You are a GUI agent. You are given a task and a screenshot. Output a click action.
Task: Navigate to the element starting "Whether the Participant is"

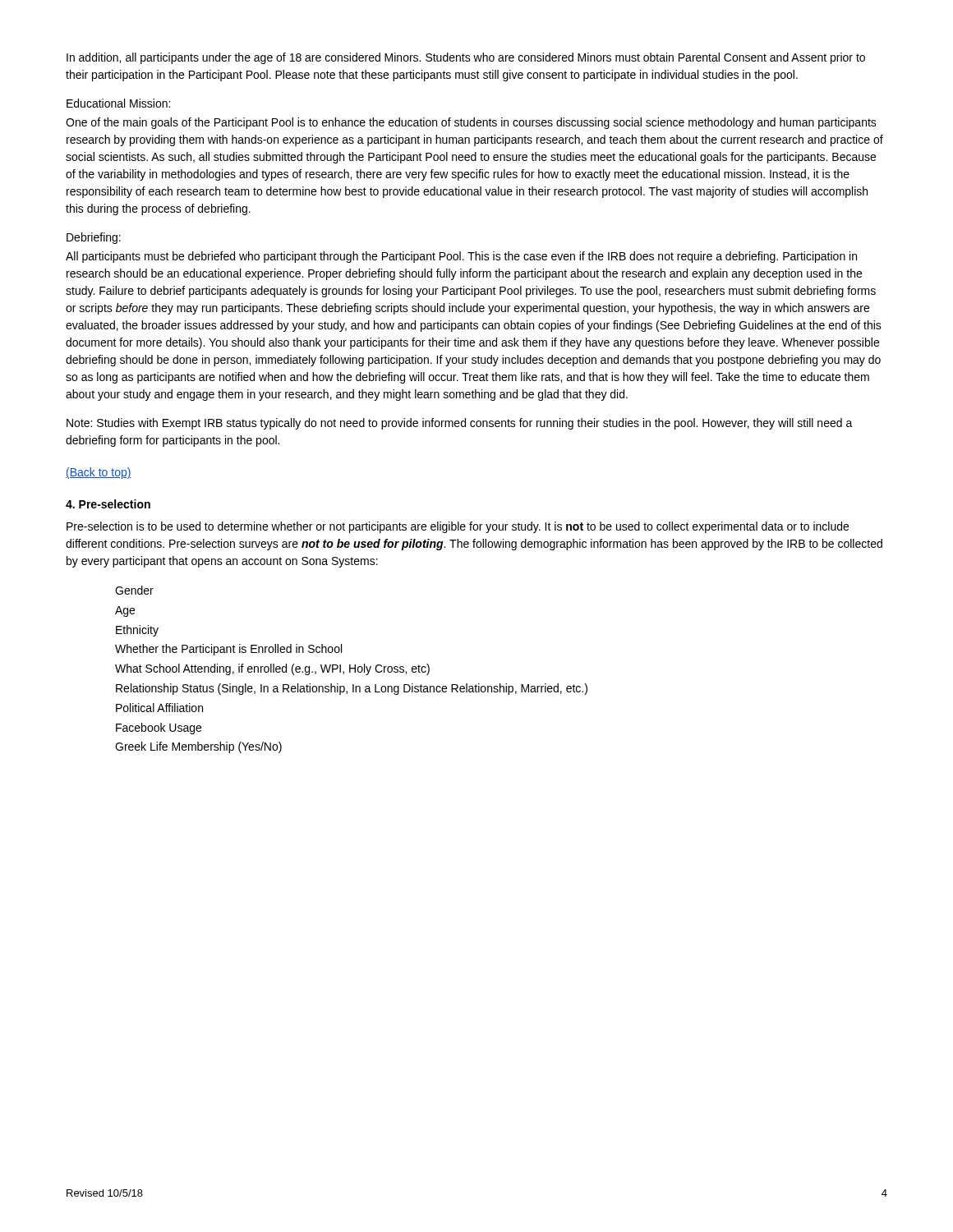pos(229,649)
